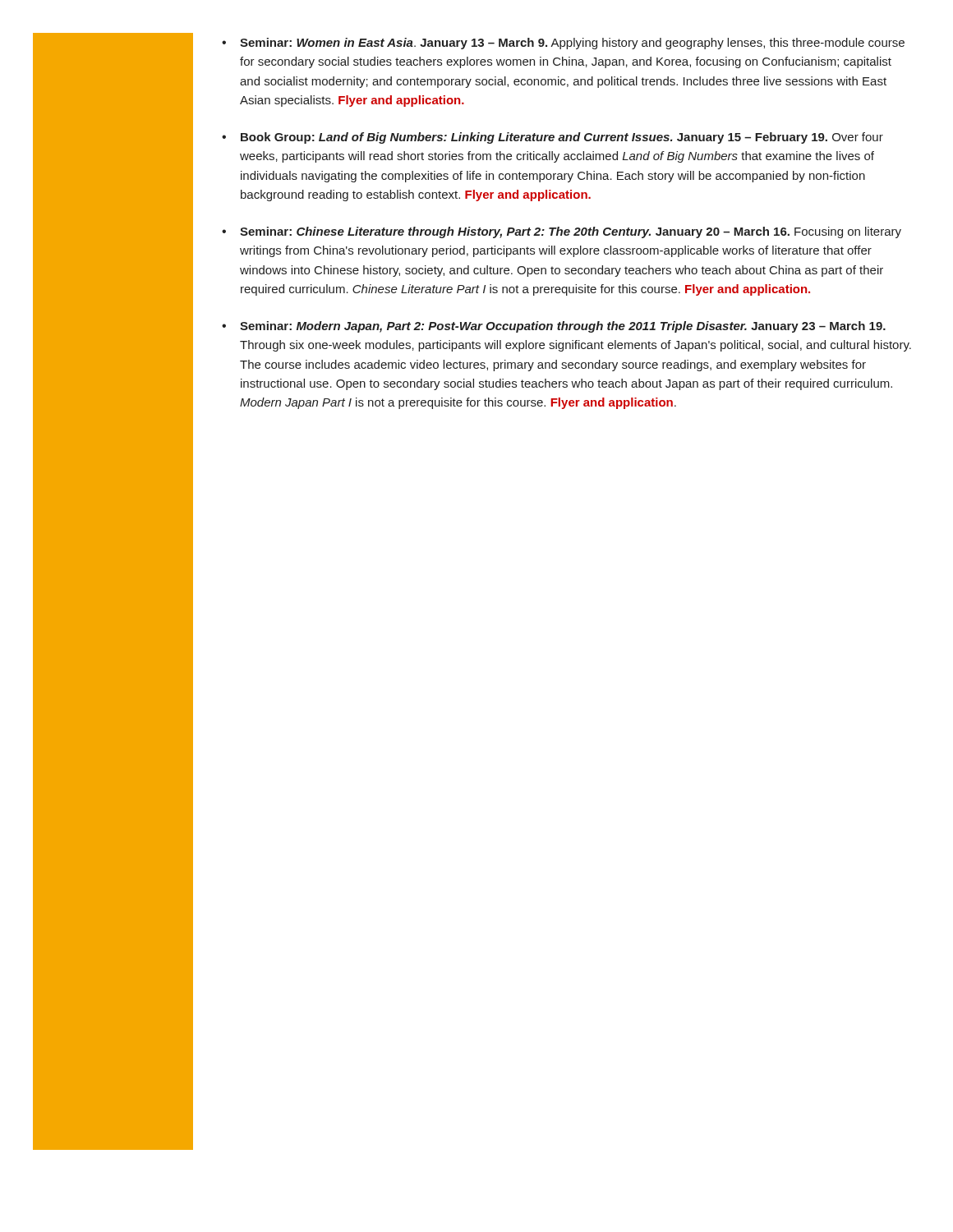Find the block on this page that starts "Seminar: Women in"
Viewport: 953px width, 1232px height.
coord(572,71)
